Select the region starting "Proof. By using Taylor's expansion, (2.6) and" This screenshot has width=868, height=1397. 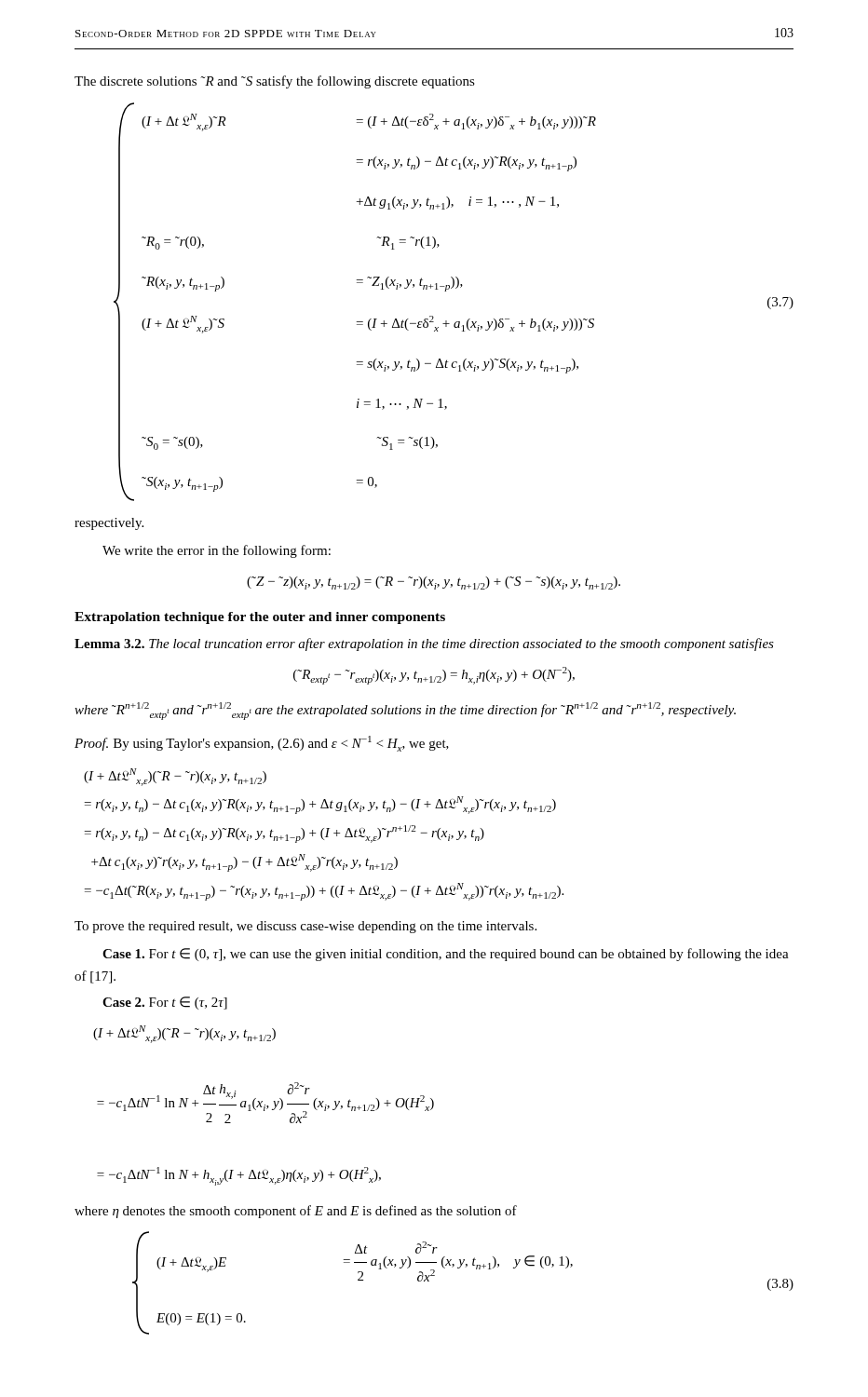click(262, 743)
